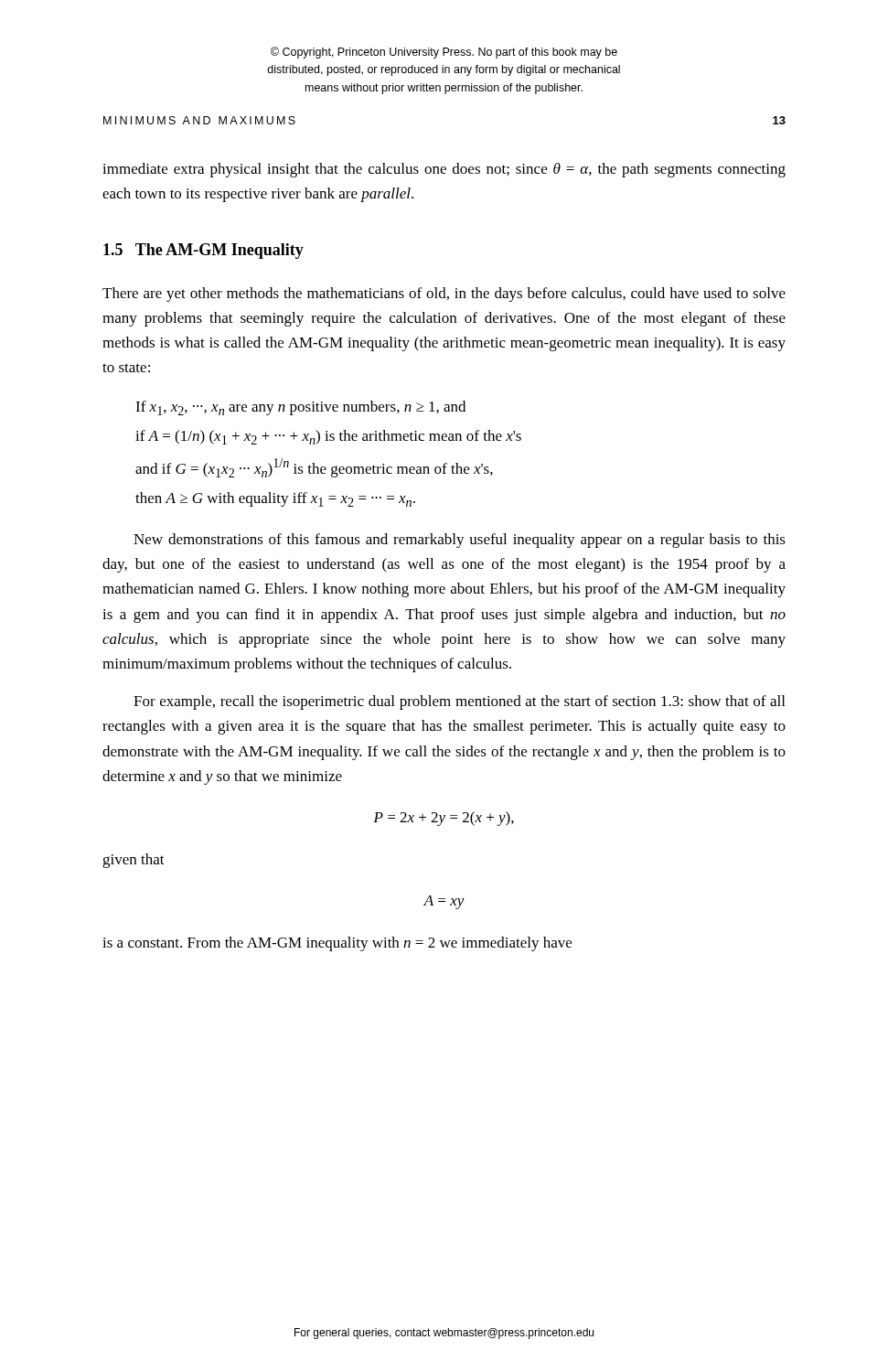The width and height of the screenshot is (888, 1372).
Task: Find the passage starting "1.5 The AM-GM Inequality"
Action: 203,249
